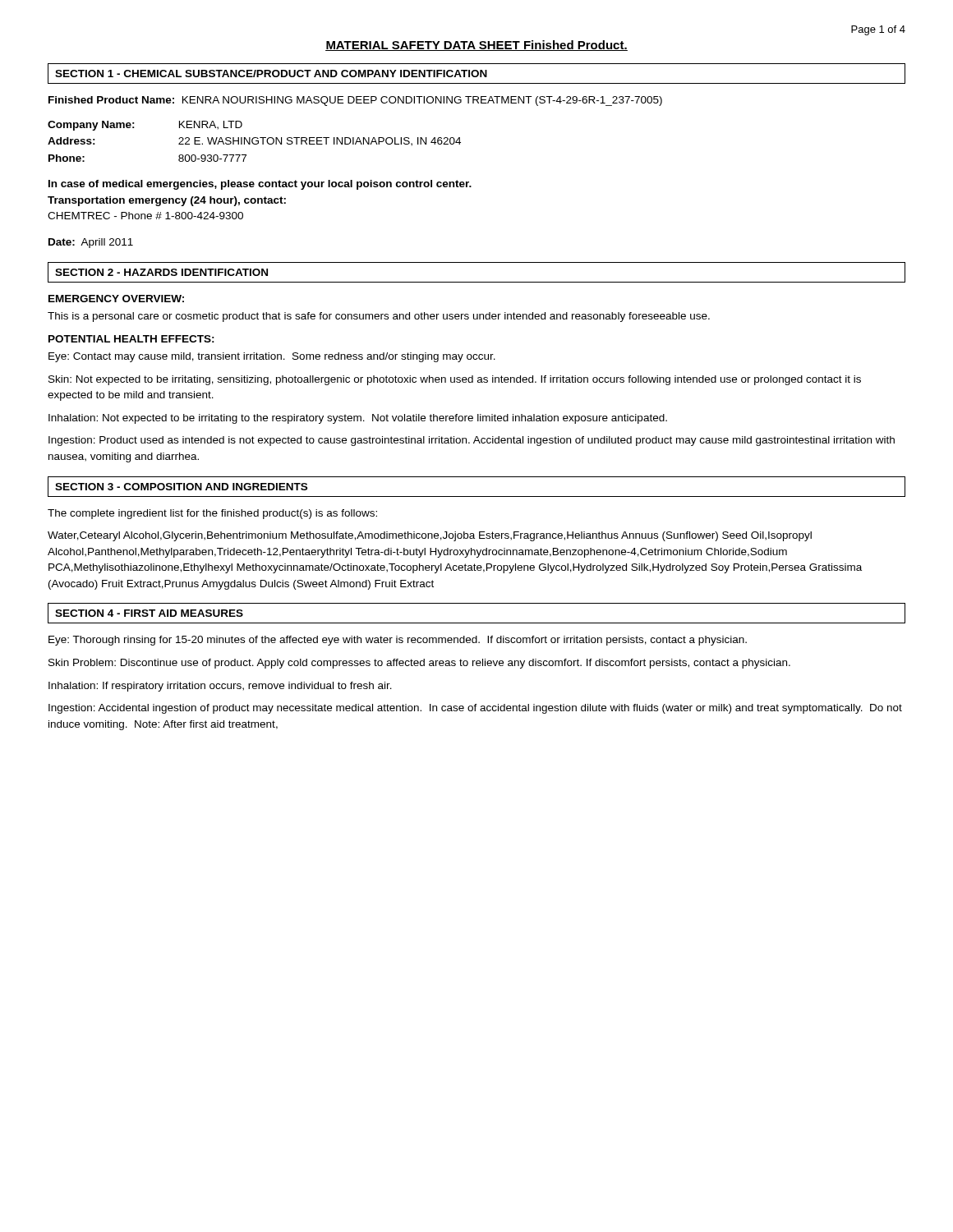Point to the passage starting "In case of medical emergencies,"
This screenshot has width=953, height=1232.
click(260, 200)
